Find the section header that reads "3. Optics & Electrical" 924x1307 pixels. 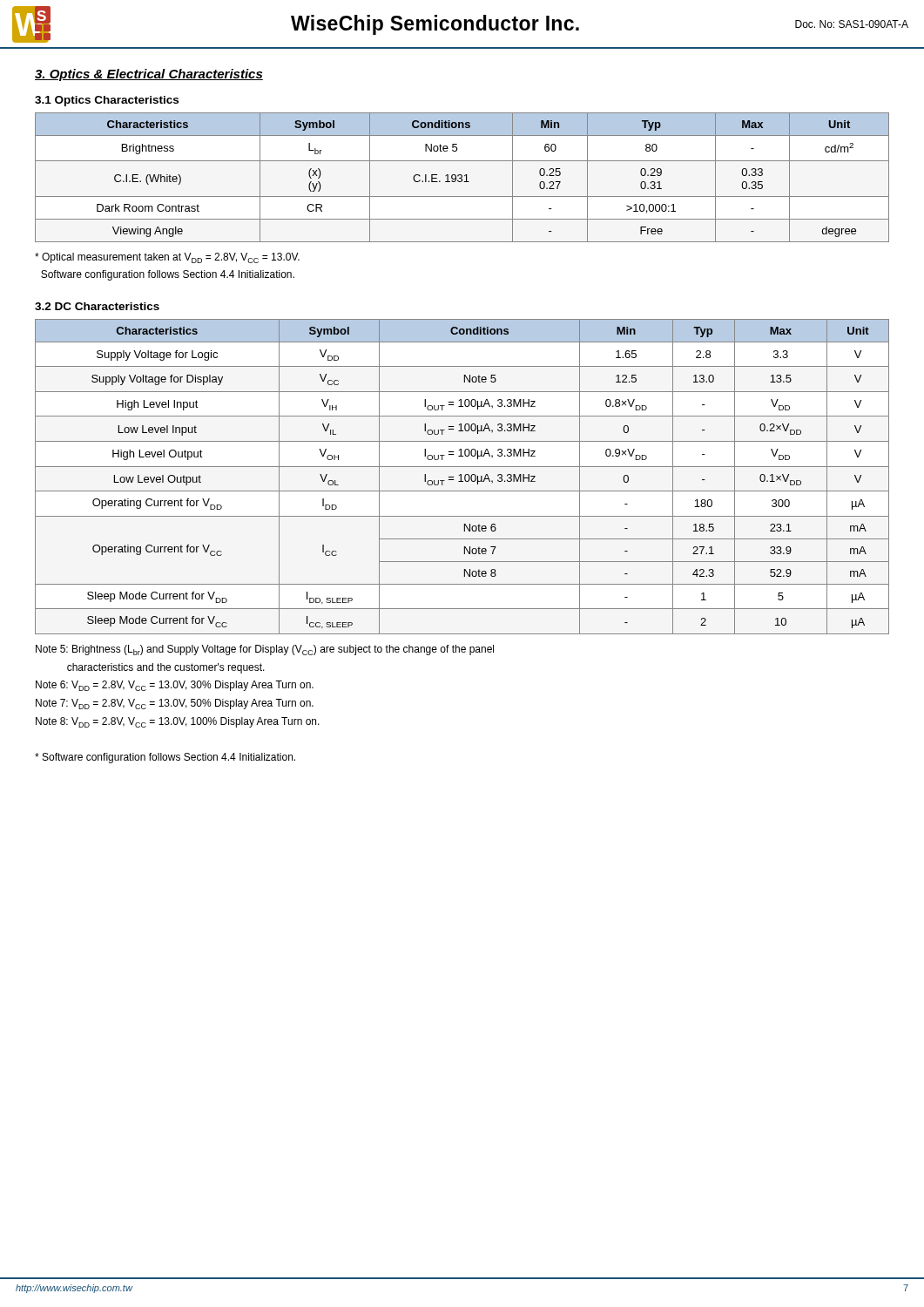pyautogui.click(x=149, y=74)
